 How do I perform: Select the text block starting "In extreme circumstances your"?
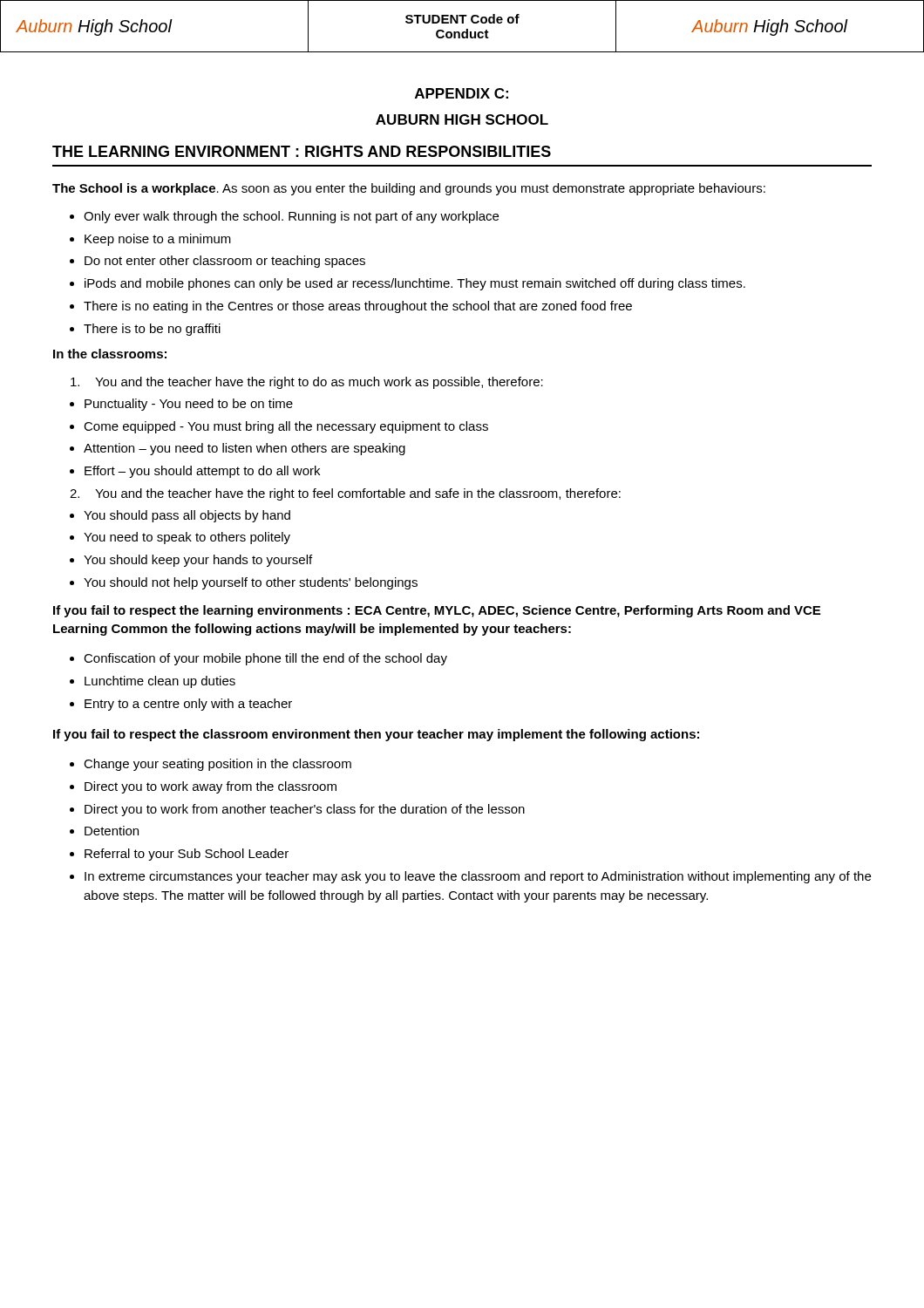[462, 886]
